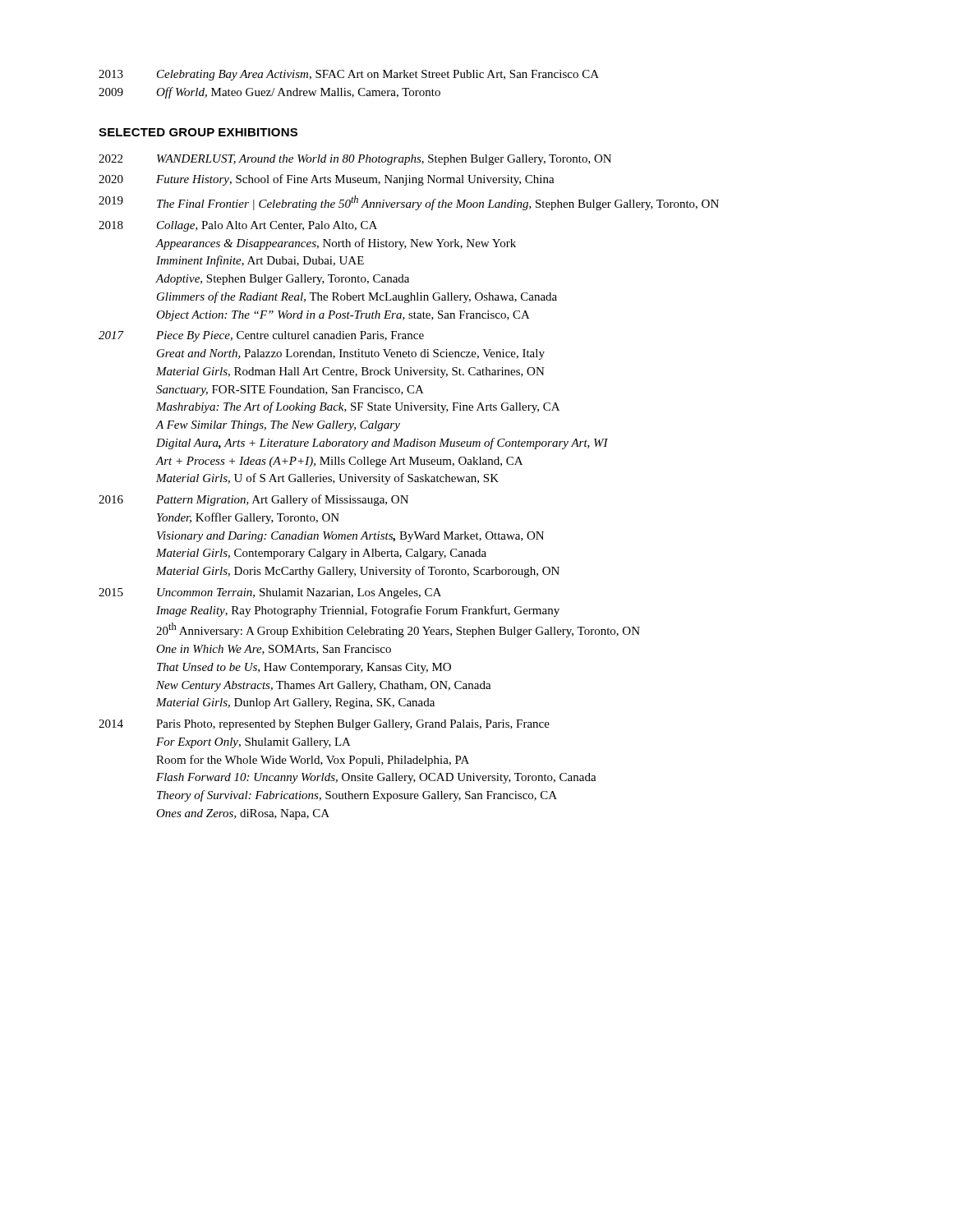Click the passage that begins "2022 WANDERLUST, Around the World in"
953x1232 pixels.
476,159
